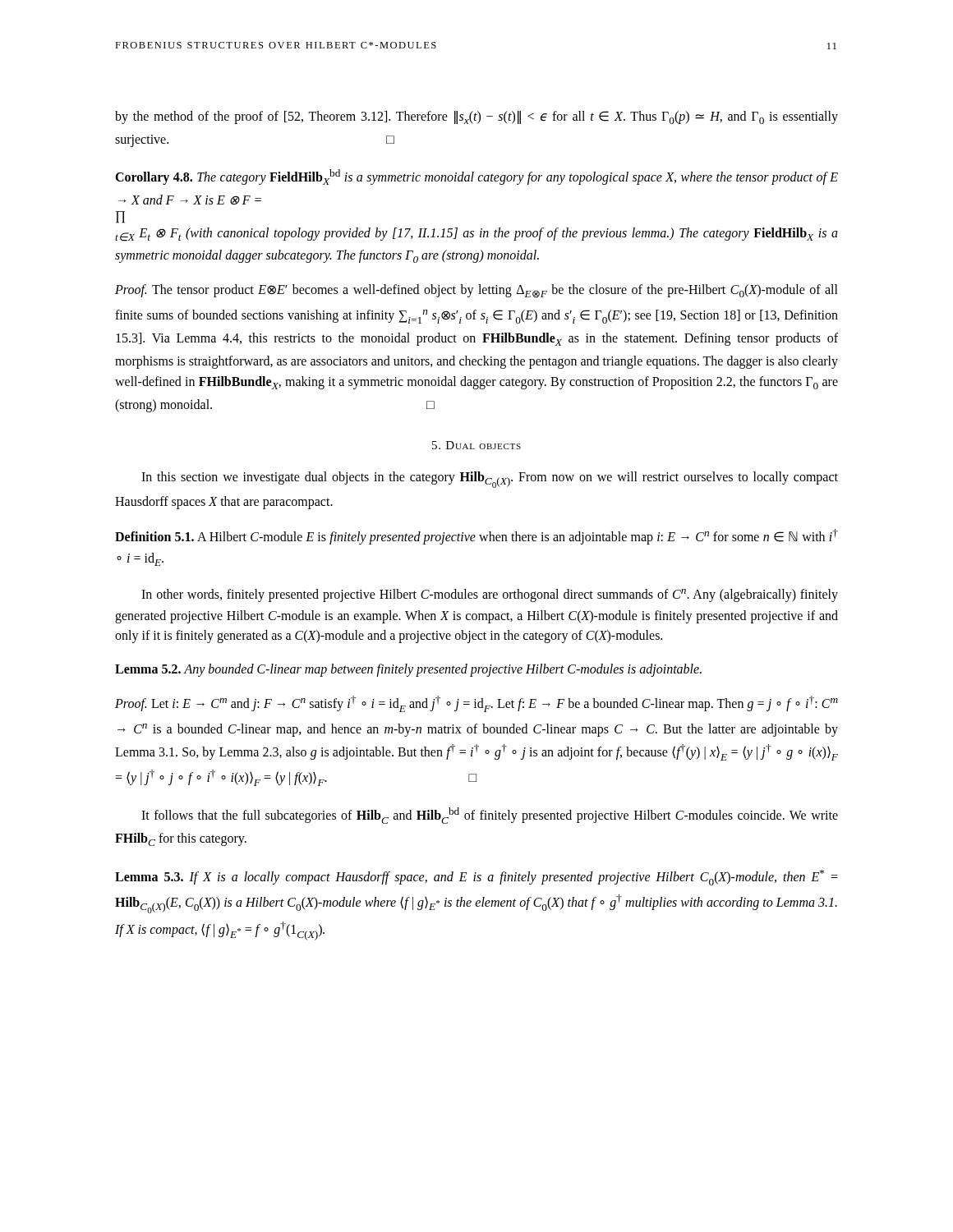
Task: Point to the block beginning "Proof. The tensor product"
Action: click(476, 348)
